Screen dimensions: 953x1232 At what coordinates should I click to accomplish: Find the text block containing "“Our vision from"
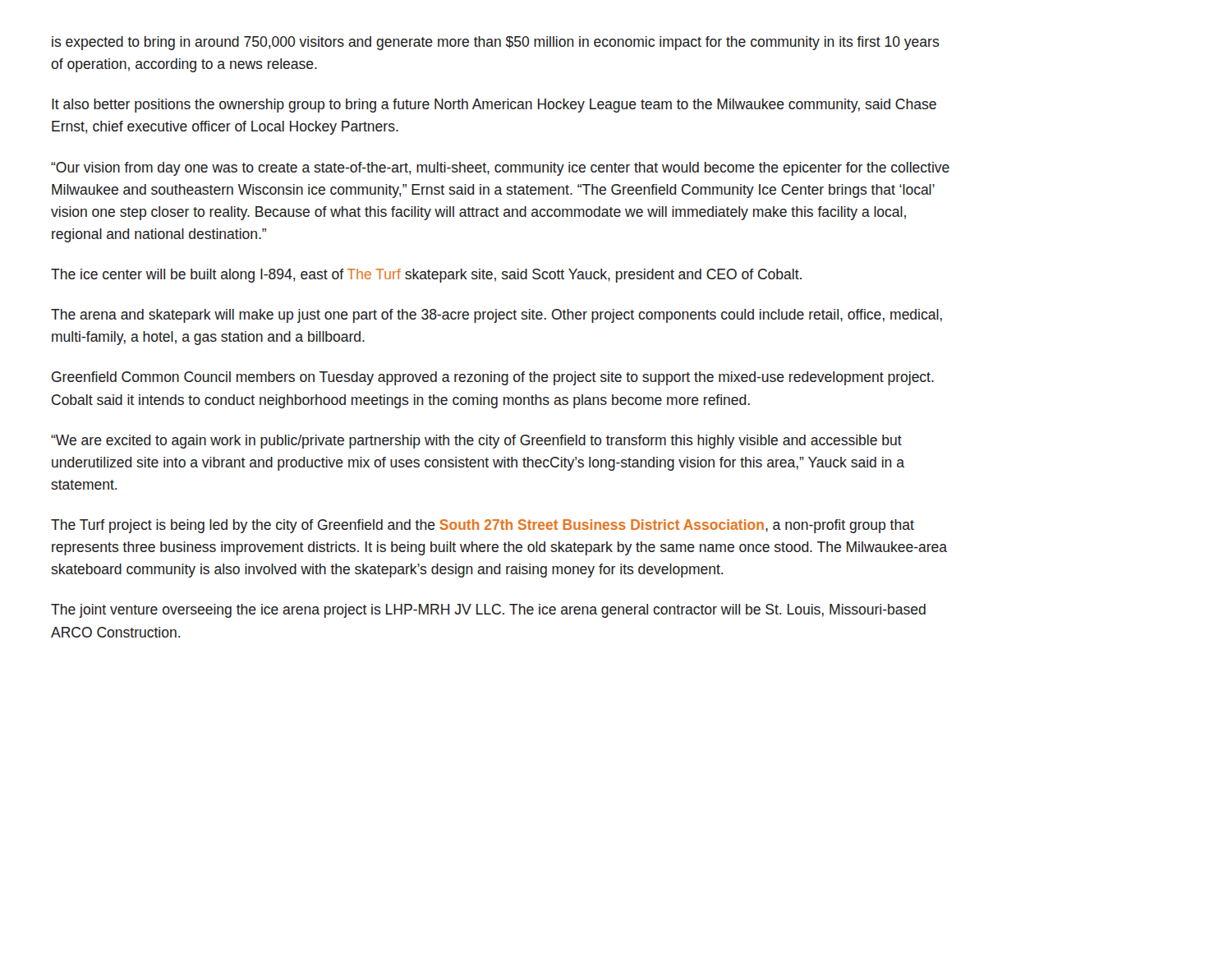coord(500,201)
